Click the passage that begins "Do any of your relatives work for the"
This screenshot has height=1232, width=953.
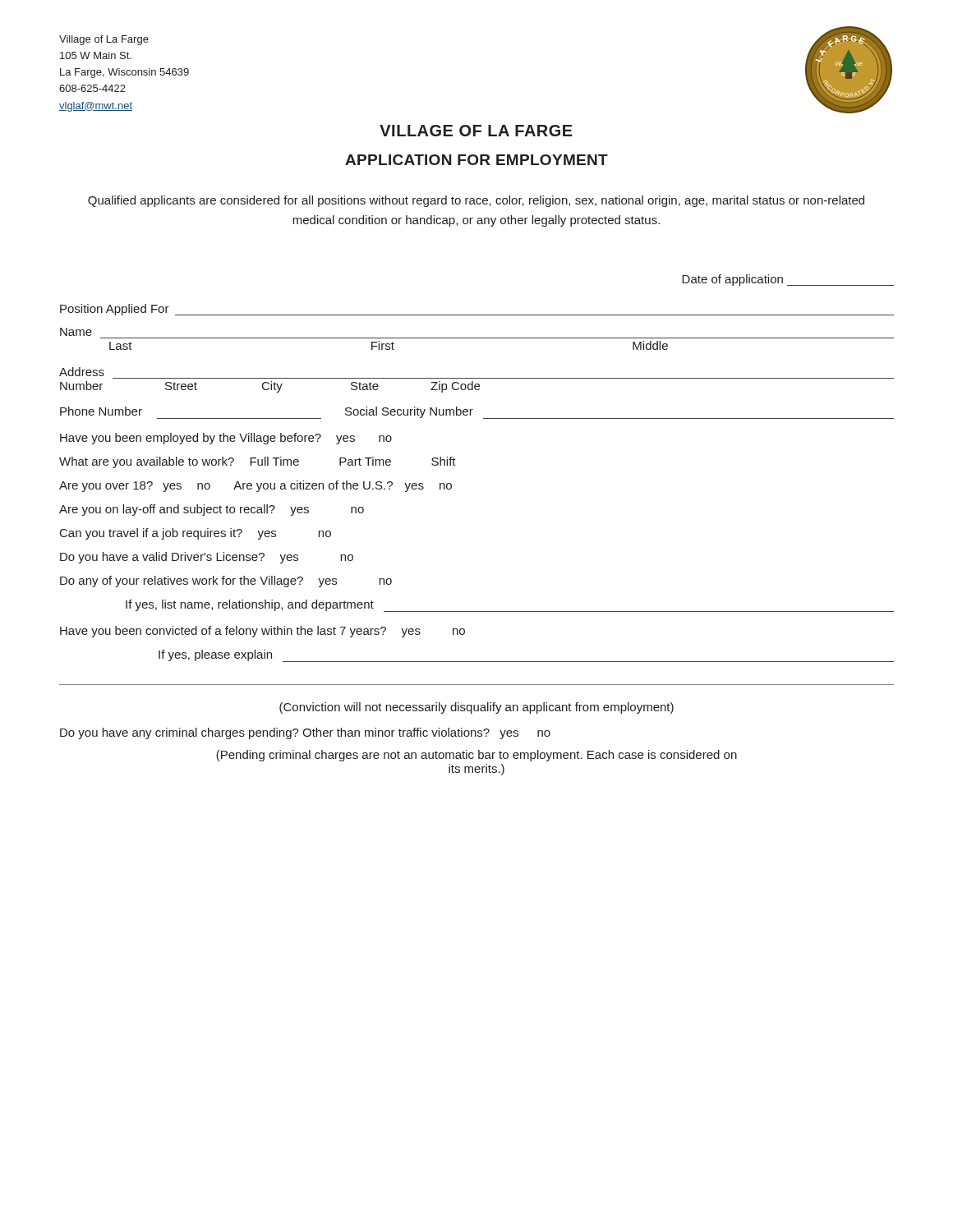pos(226,580)
